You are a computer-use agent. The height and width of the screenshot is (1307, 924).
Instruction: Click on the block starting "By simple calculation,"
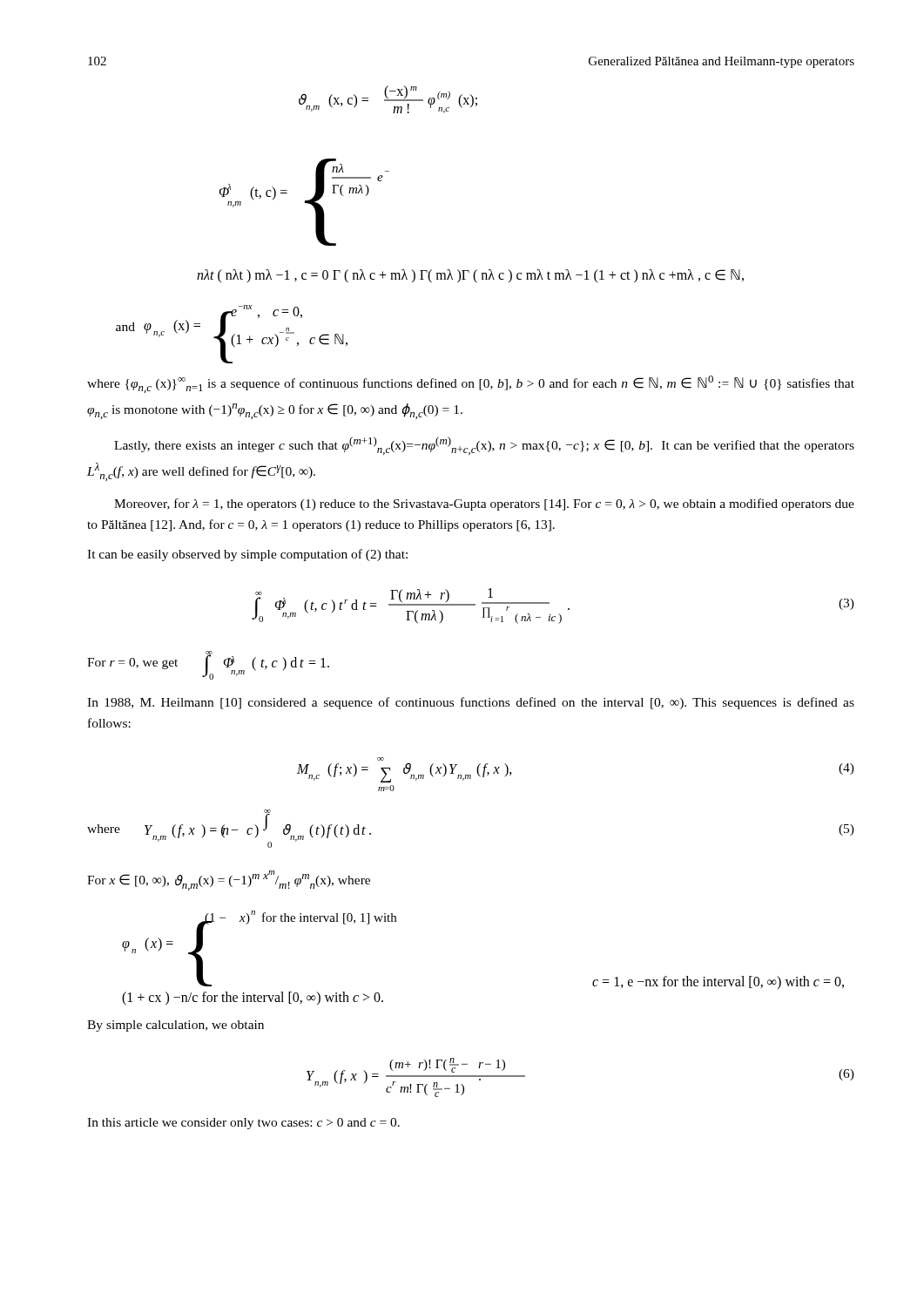coord(176,1024)
